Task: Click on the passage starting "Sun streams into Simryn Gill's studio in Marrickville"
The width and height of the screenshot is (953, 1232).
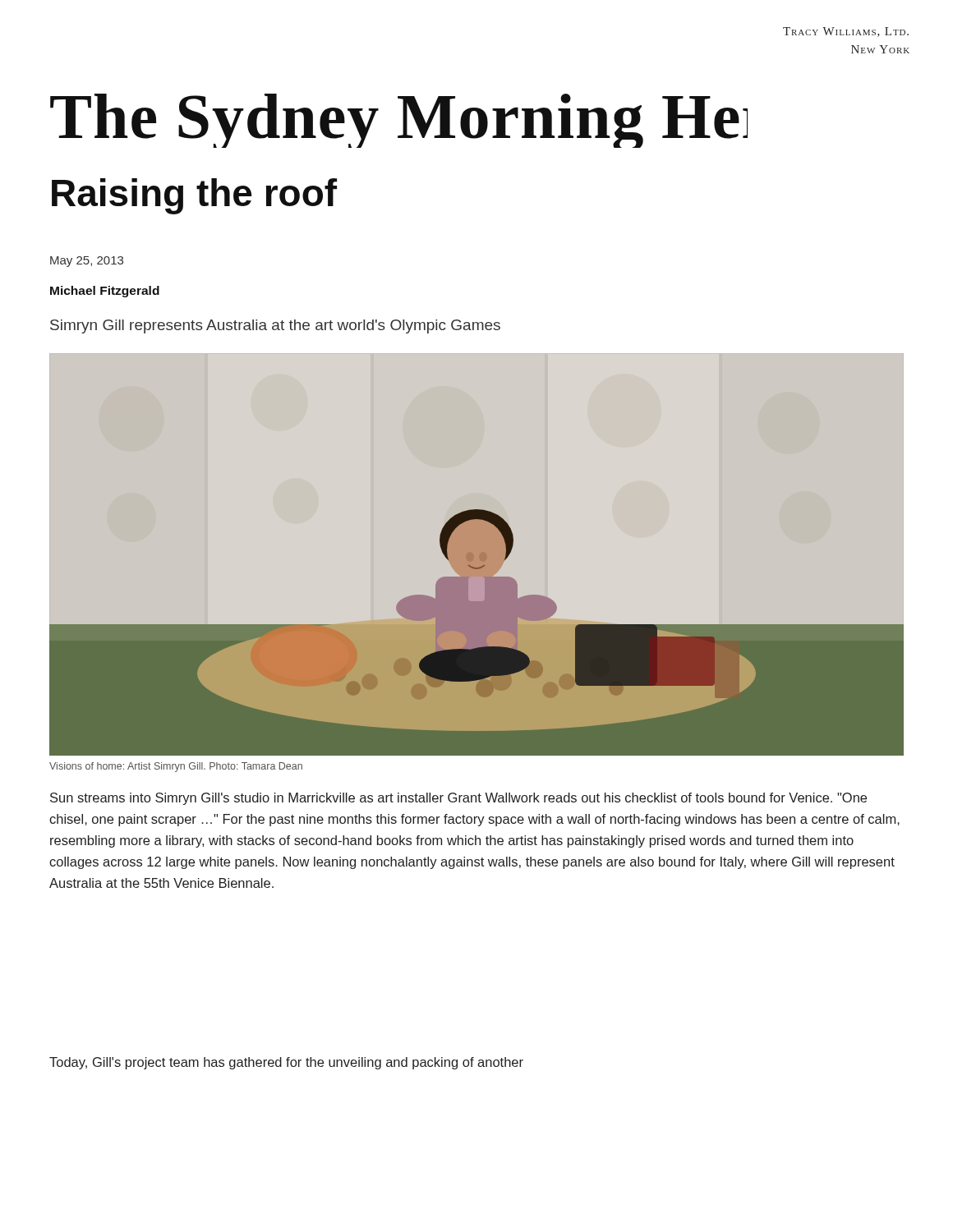Action: point(475,840)
